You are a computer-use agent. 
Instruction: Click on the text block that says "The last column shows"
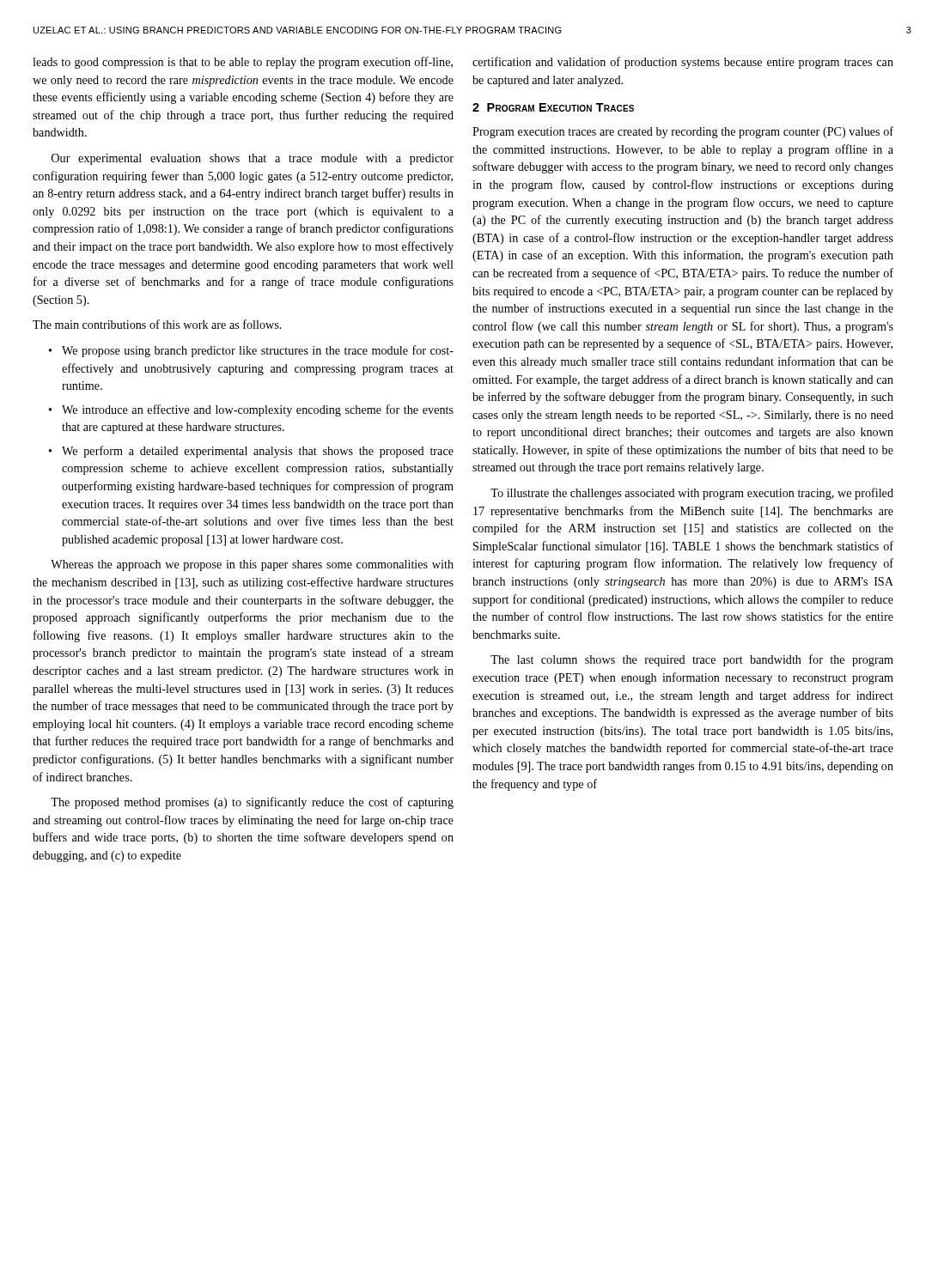click(683, 722)
